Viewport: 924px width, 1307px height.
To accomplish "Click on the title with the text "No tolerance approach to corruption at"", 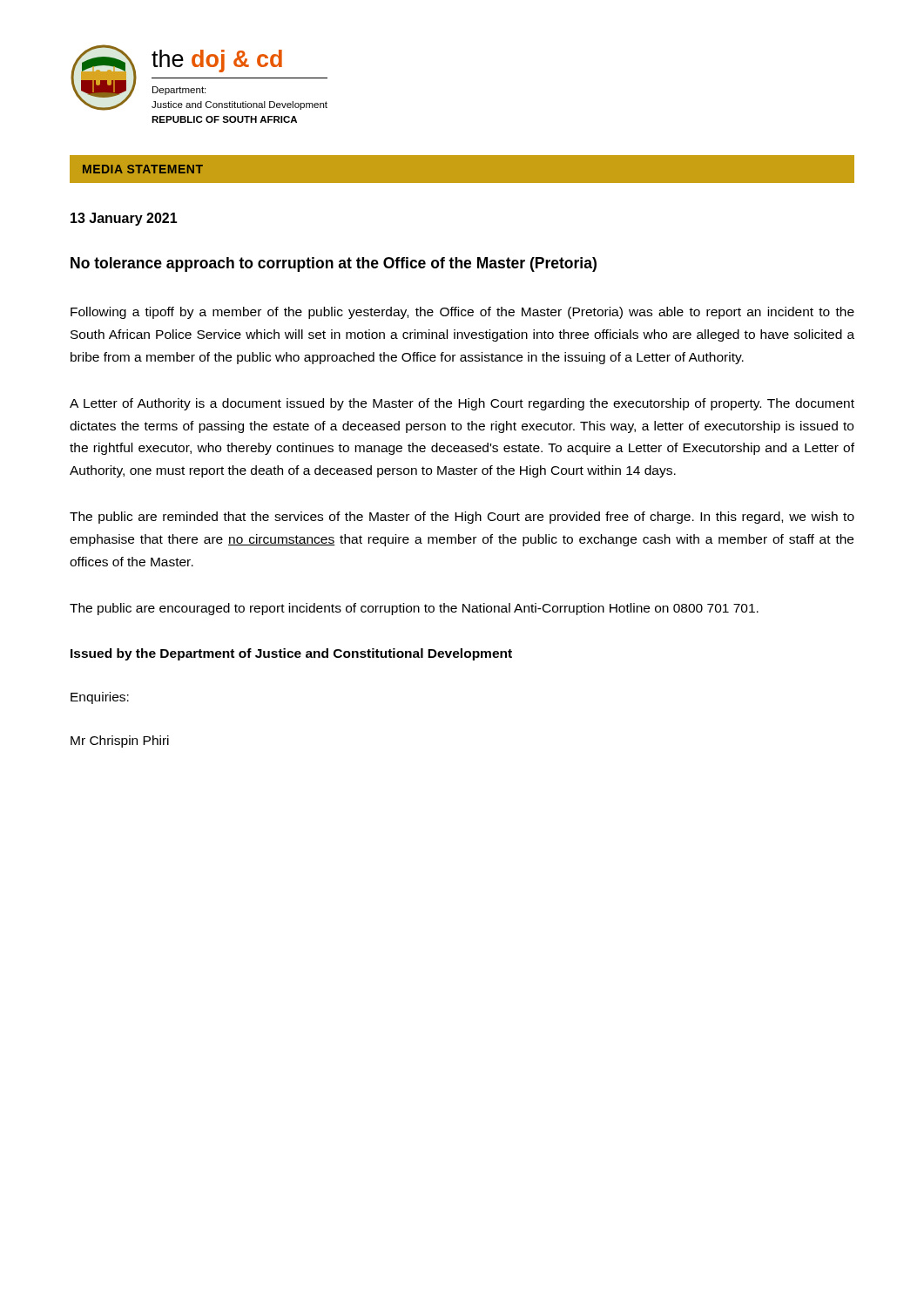I will point(333,264).
